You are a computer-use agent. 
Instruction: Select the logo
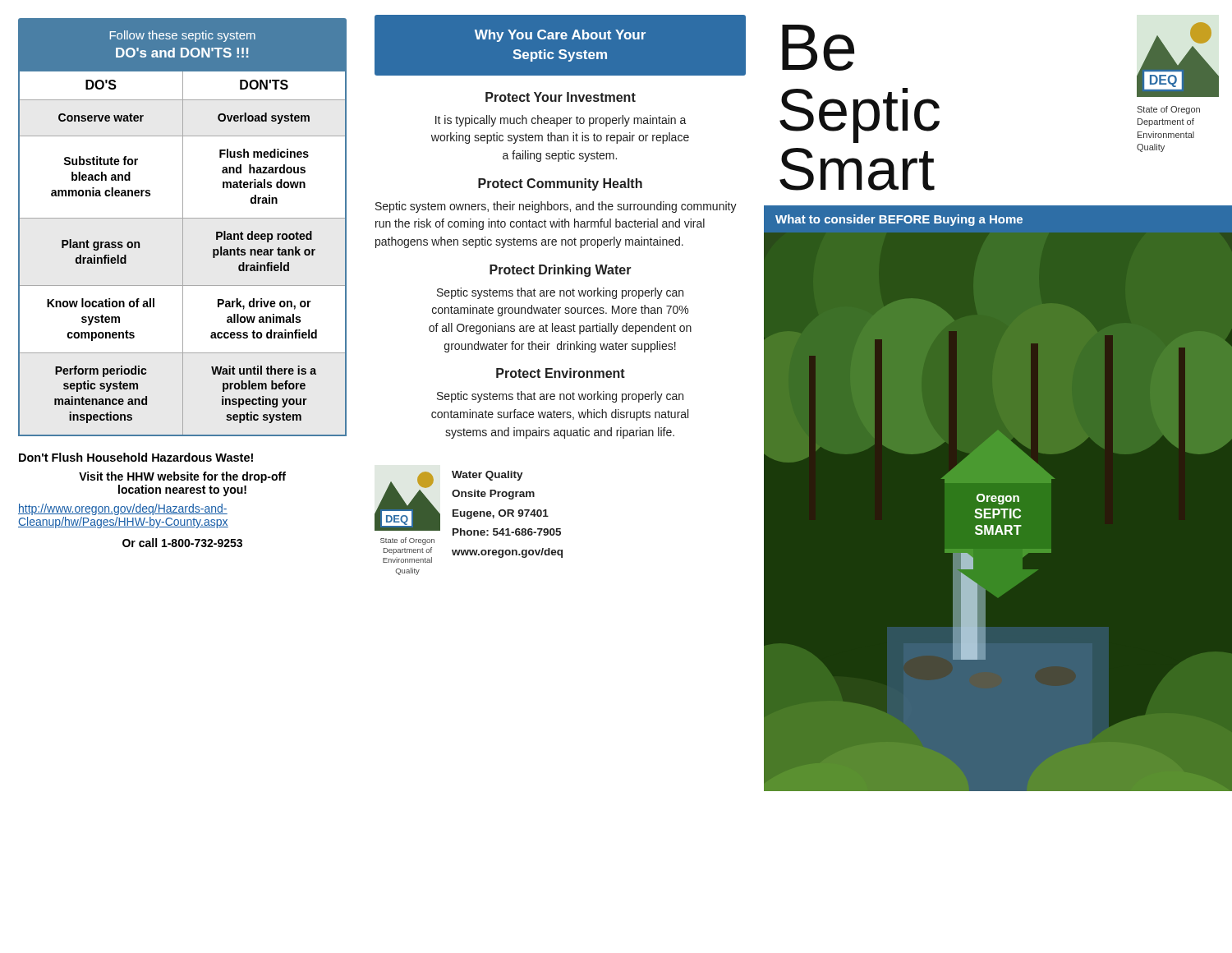coord(1178,84)
